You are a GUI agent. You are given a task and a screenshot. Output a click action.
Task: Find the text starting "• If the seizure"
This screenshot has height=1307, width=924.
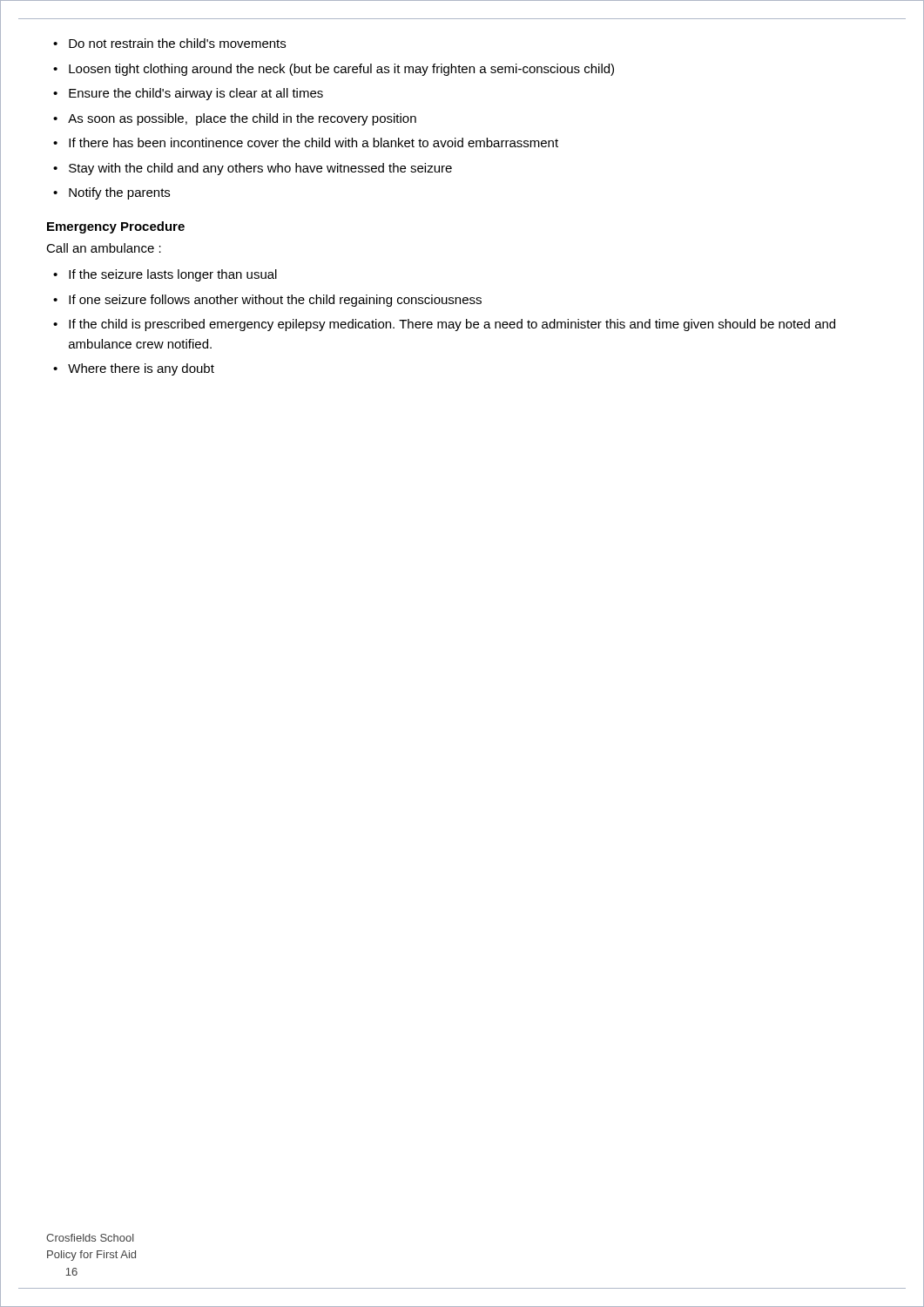165,275
